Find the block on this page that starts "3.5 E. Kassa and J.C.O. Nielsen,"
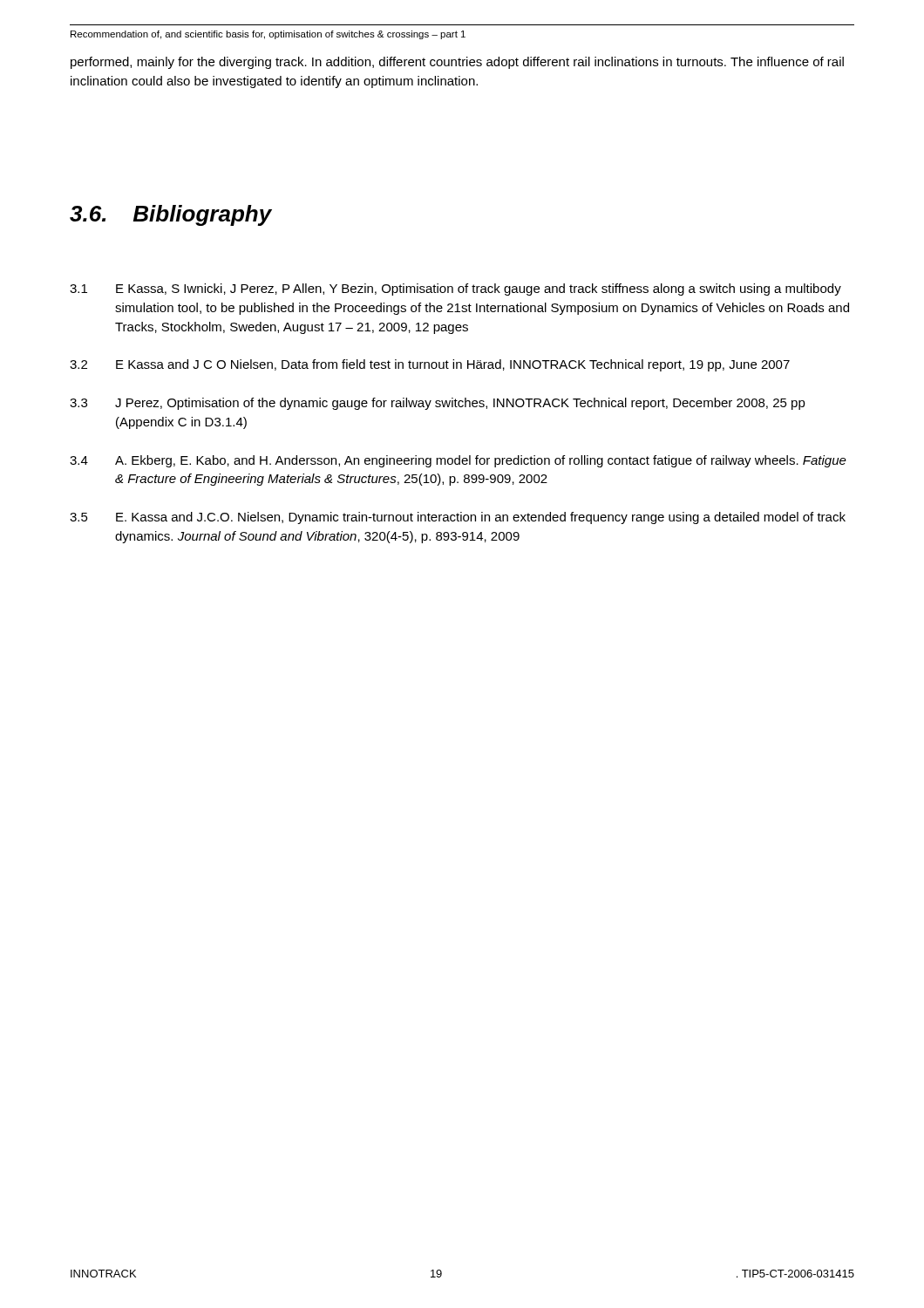Screen dimensions: 1308x924 (x=462, y=526)
